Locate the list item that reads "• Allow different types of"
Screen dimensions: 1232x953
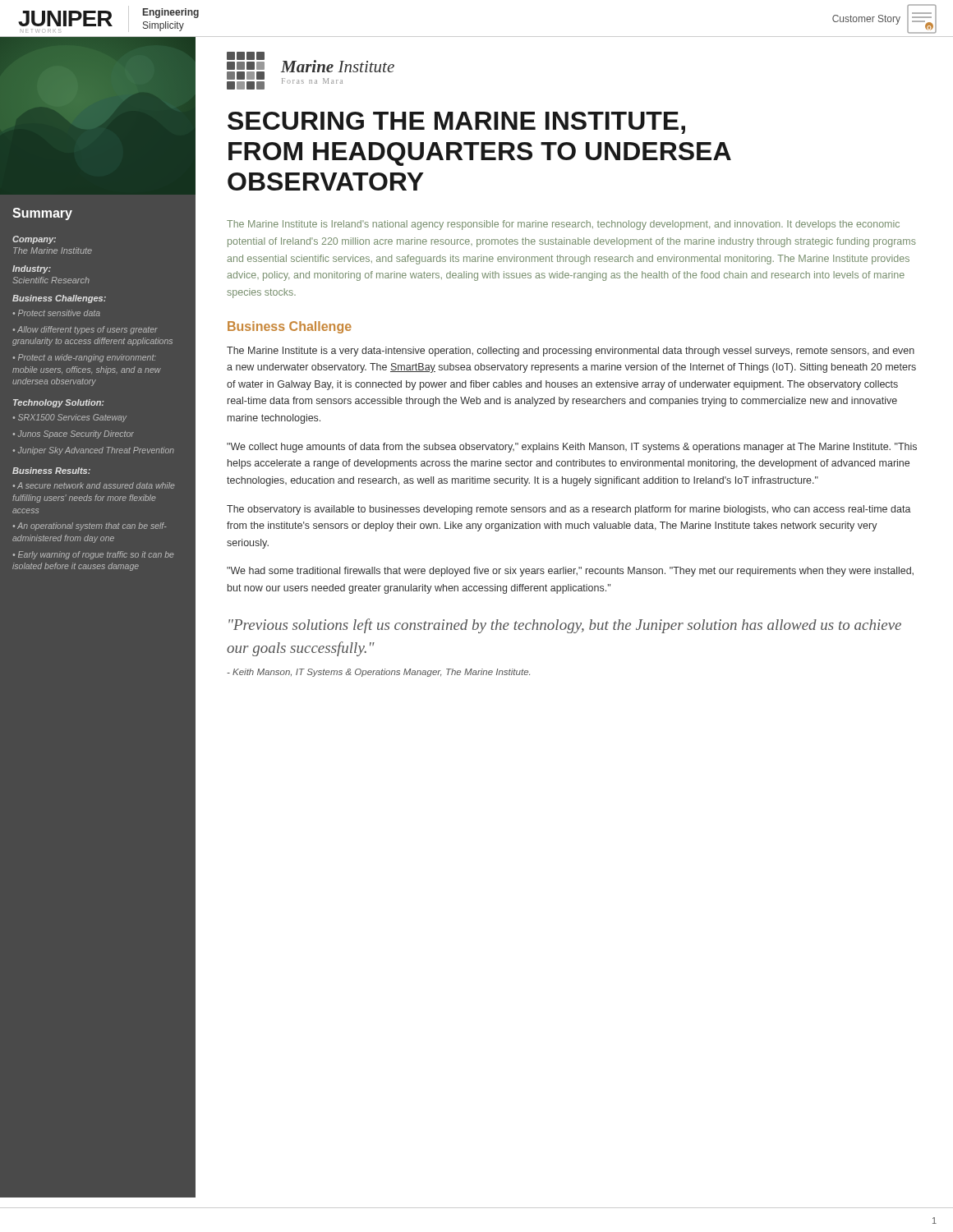point(93,335)
